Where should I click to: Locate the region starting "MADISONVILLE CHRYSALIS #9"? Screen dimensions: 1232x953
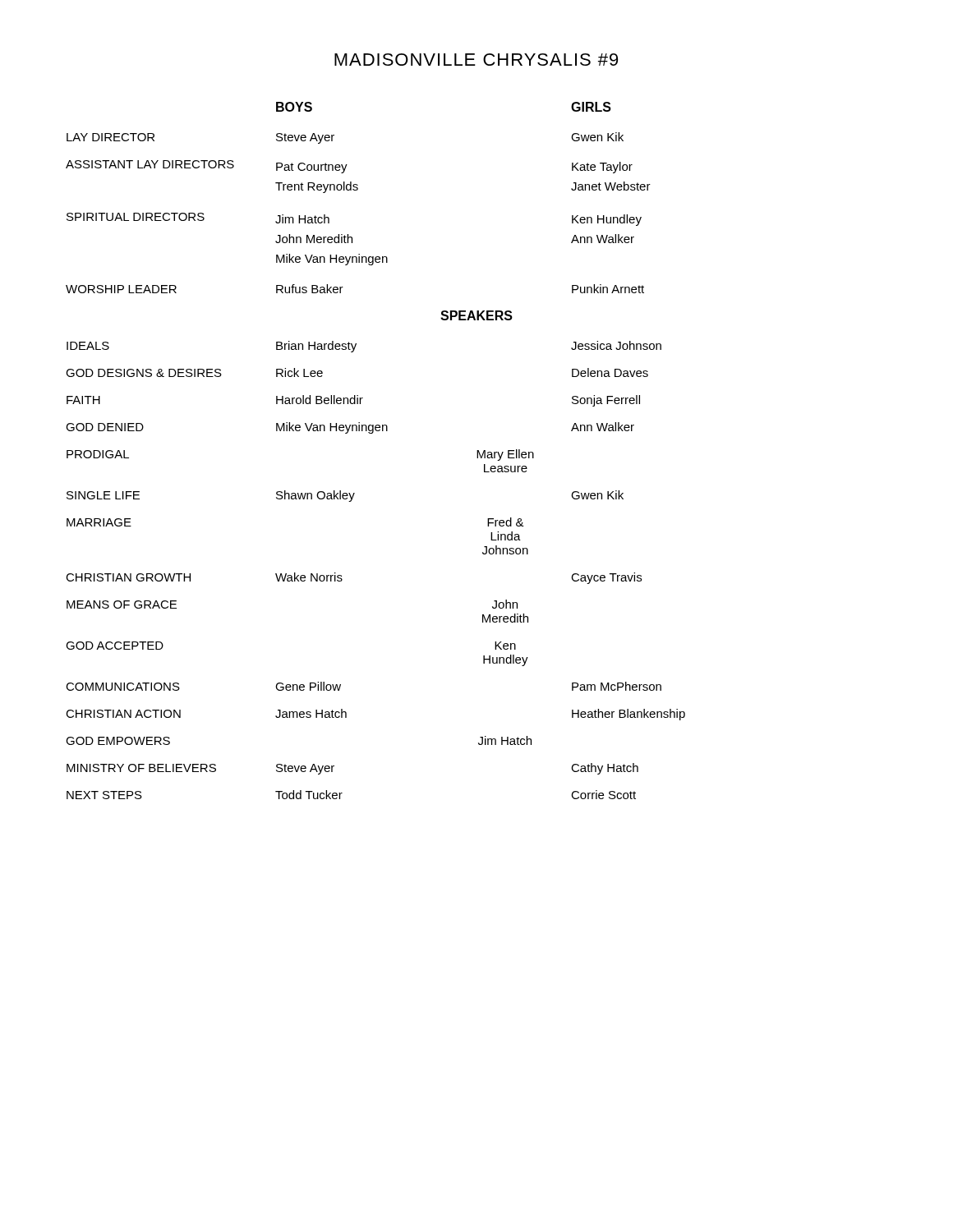[476, 60]
